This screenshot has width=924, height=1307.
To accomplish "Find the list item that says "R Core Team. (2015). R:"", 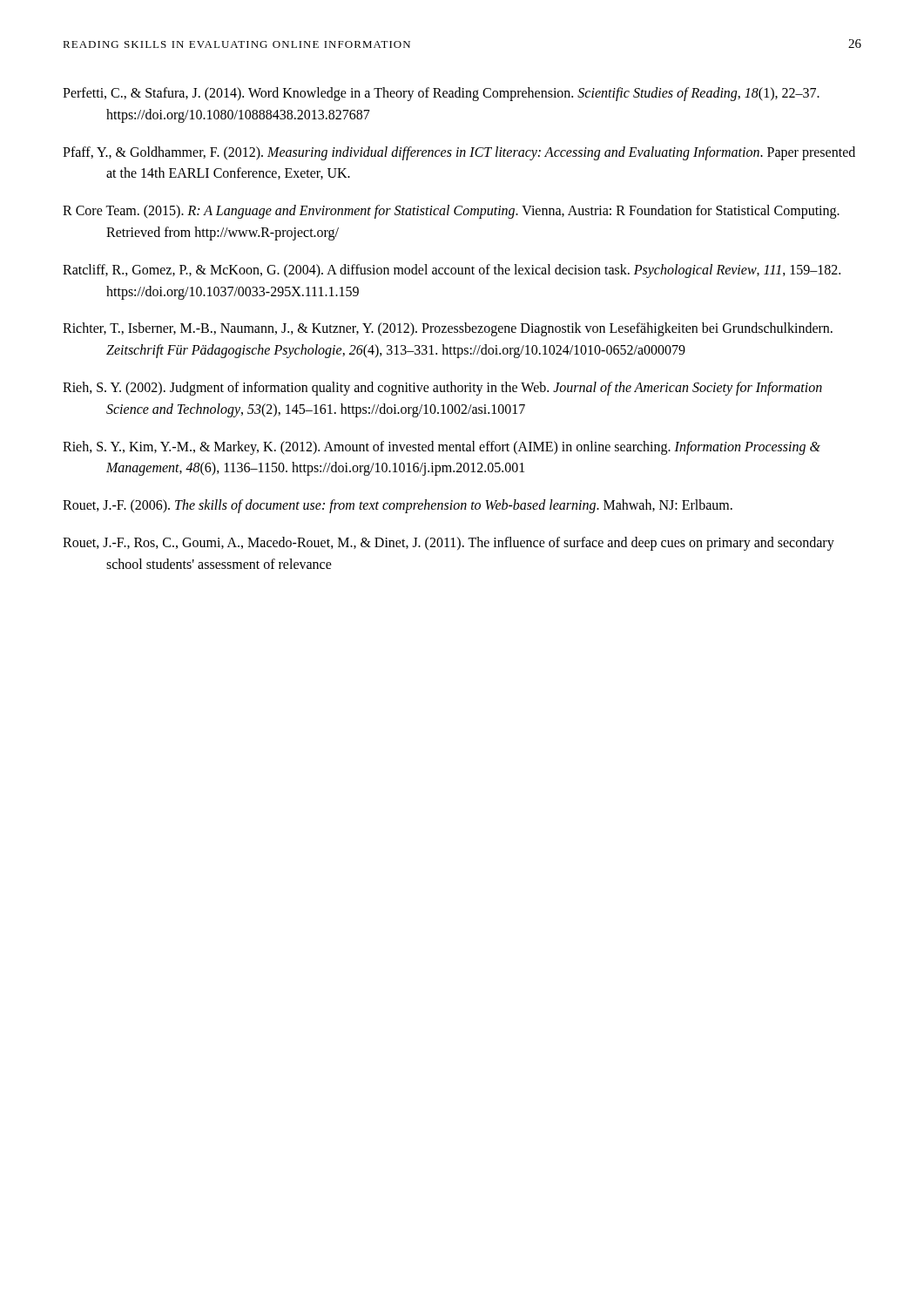I will [x=451, y=221].
